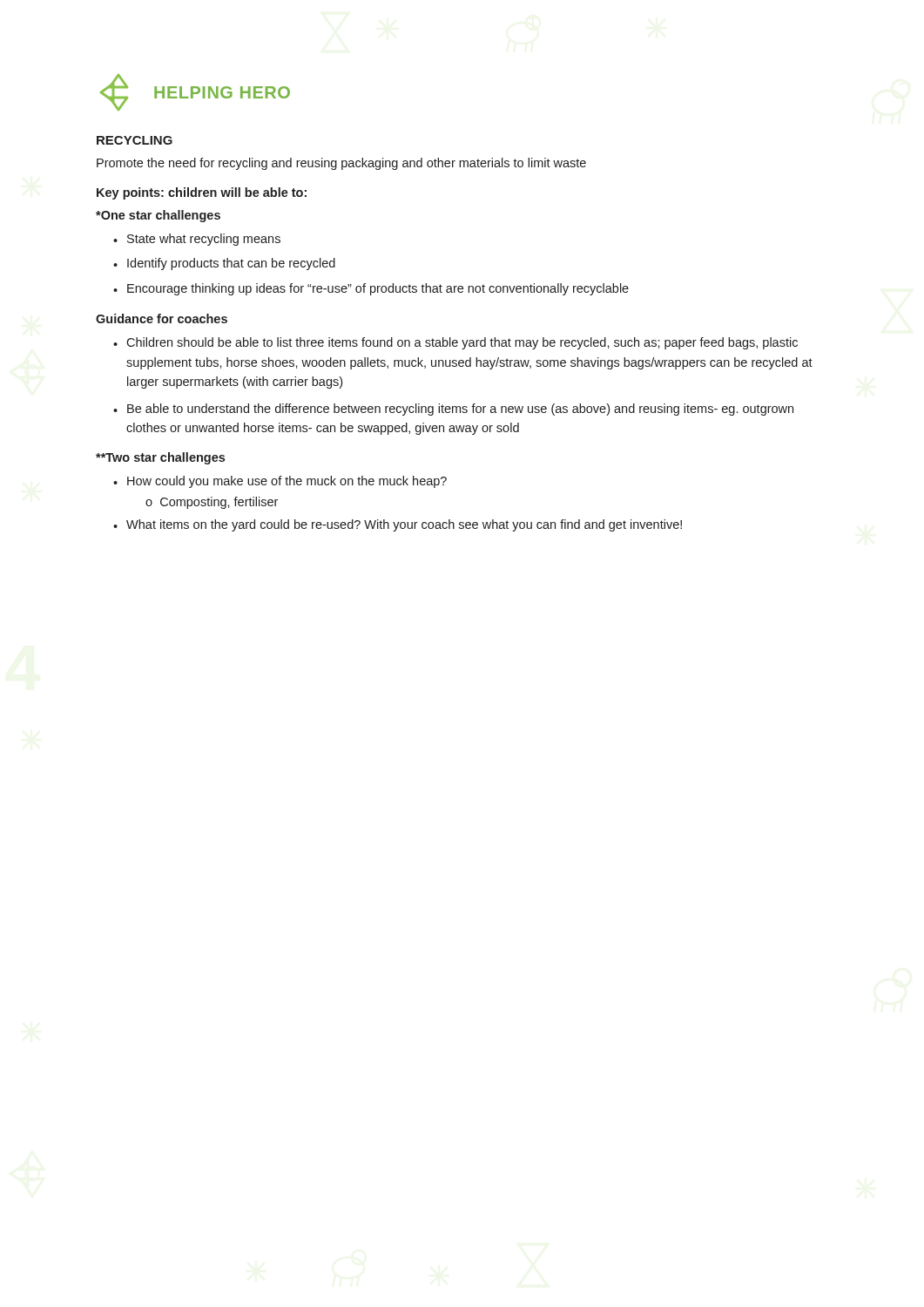The height and width of the screenshot is (1307, 924).
Task: Click where it says "**Two star challenges"
Action: tap(161, 457)
